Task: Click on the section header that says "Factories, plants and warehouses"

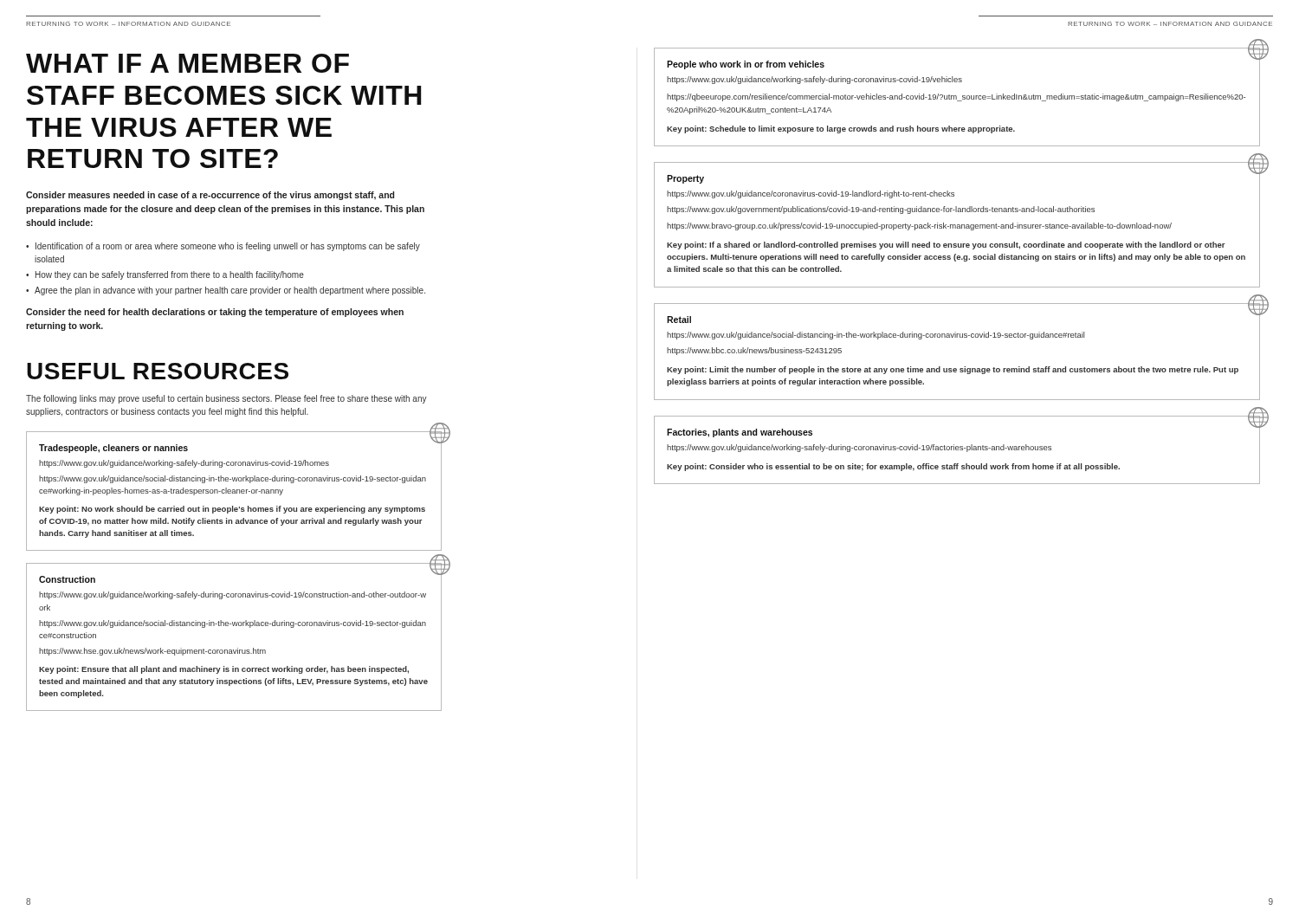Action: (740, 432)
